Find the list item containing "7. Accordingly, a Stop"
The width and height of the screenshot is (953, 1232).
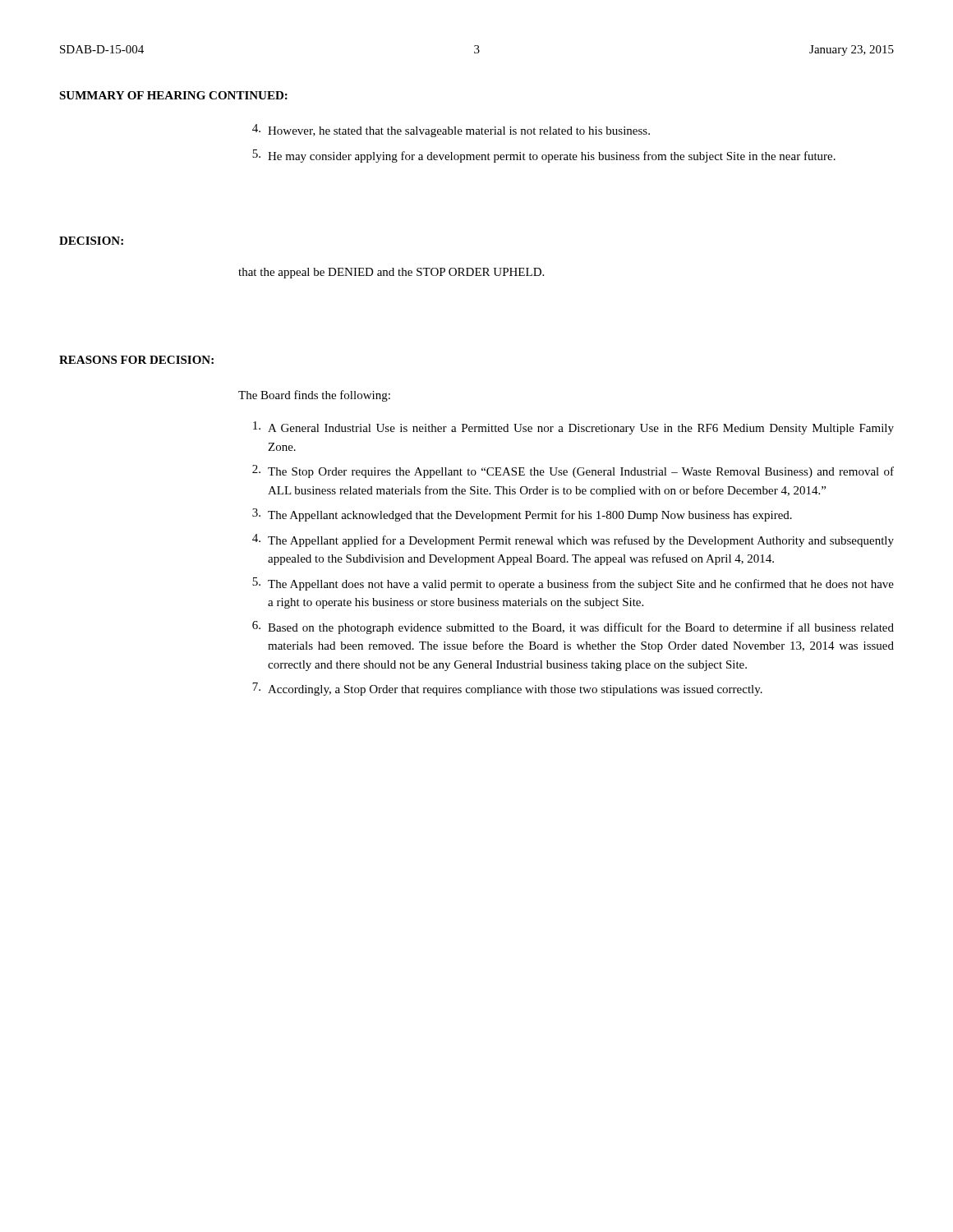566,689
